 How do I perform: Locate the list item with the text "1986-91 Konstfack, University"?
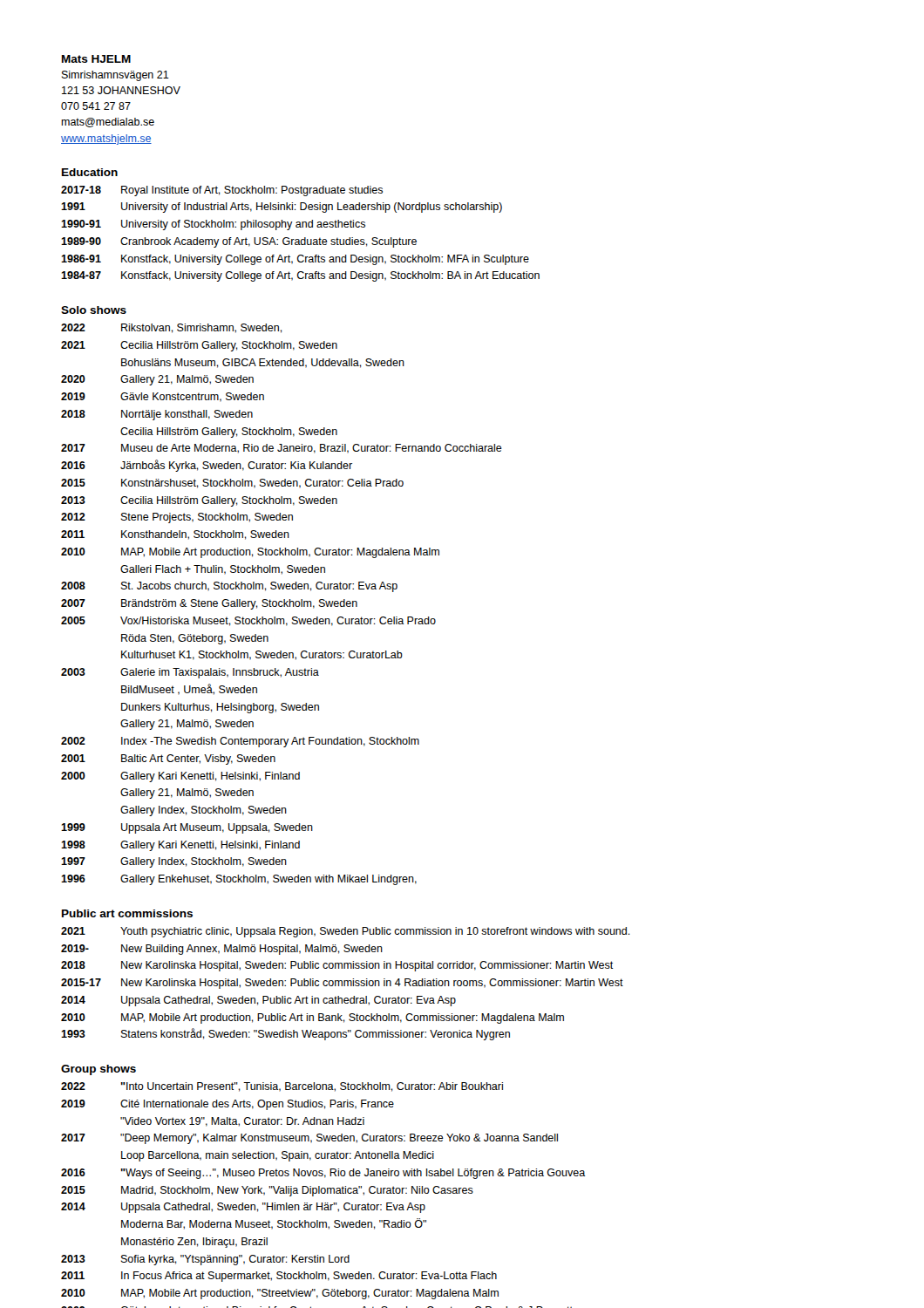(462, 259)
